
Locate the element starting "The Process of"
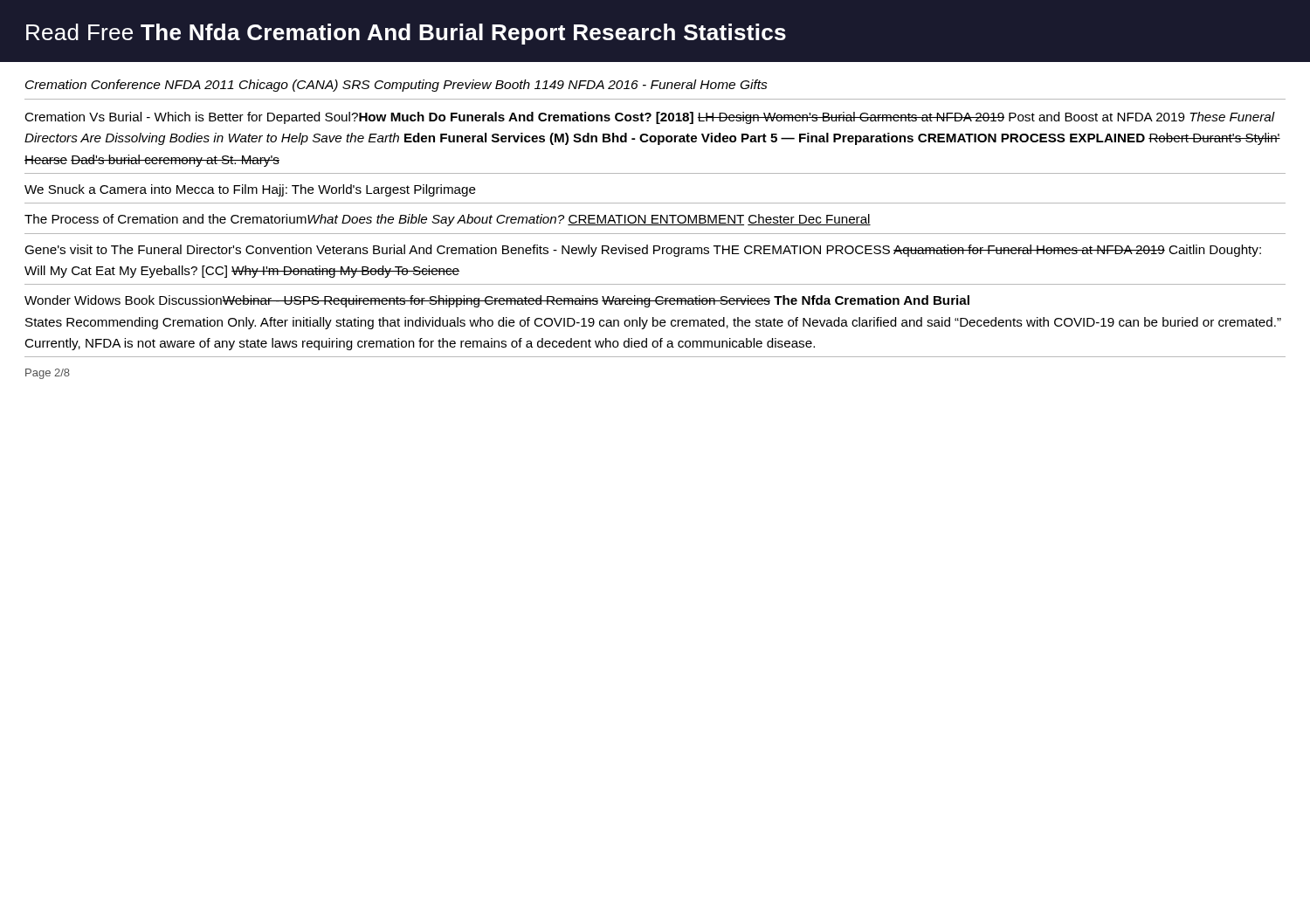coord(447,219)
